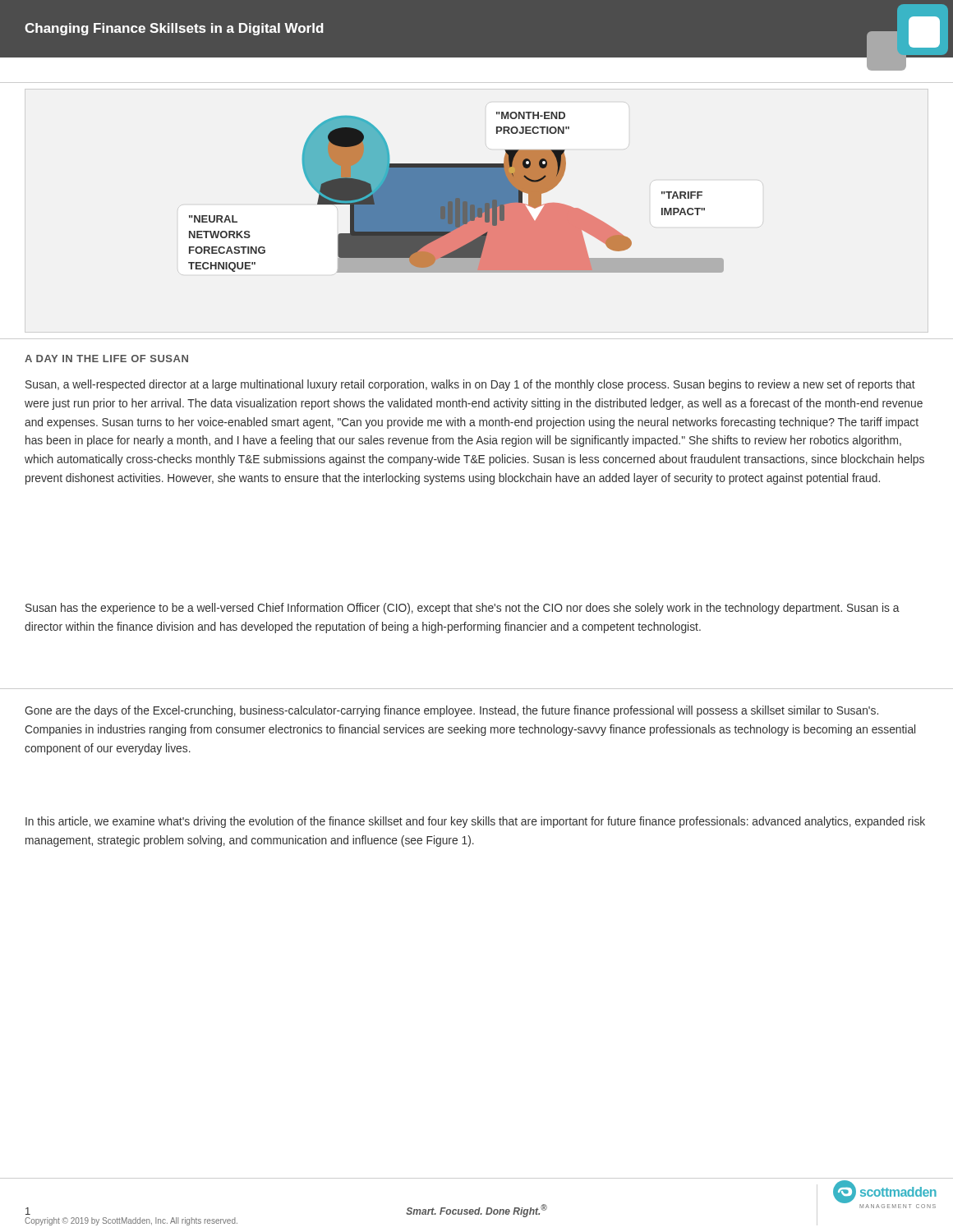
Task: Locate the text block with the text "In this article, we examine what's"
Action: [475, 831]
